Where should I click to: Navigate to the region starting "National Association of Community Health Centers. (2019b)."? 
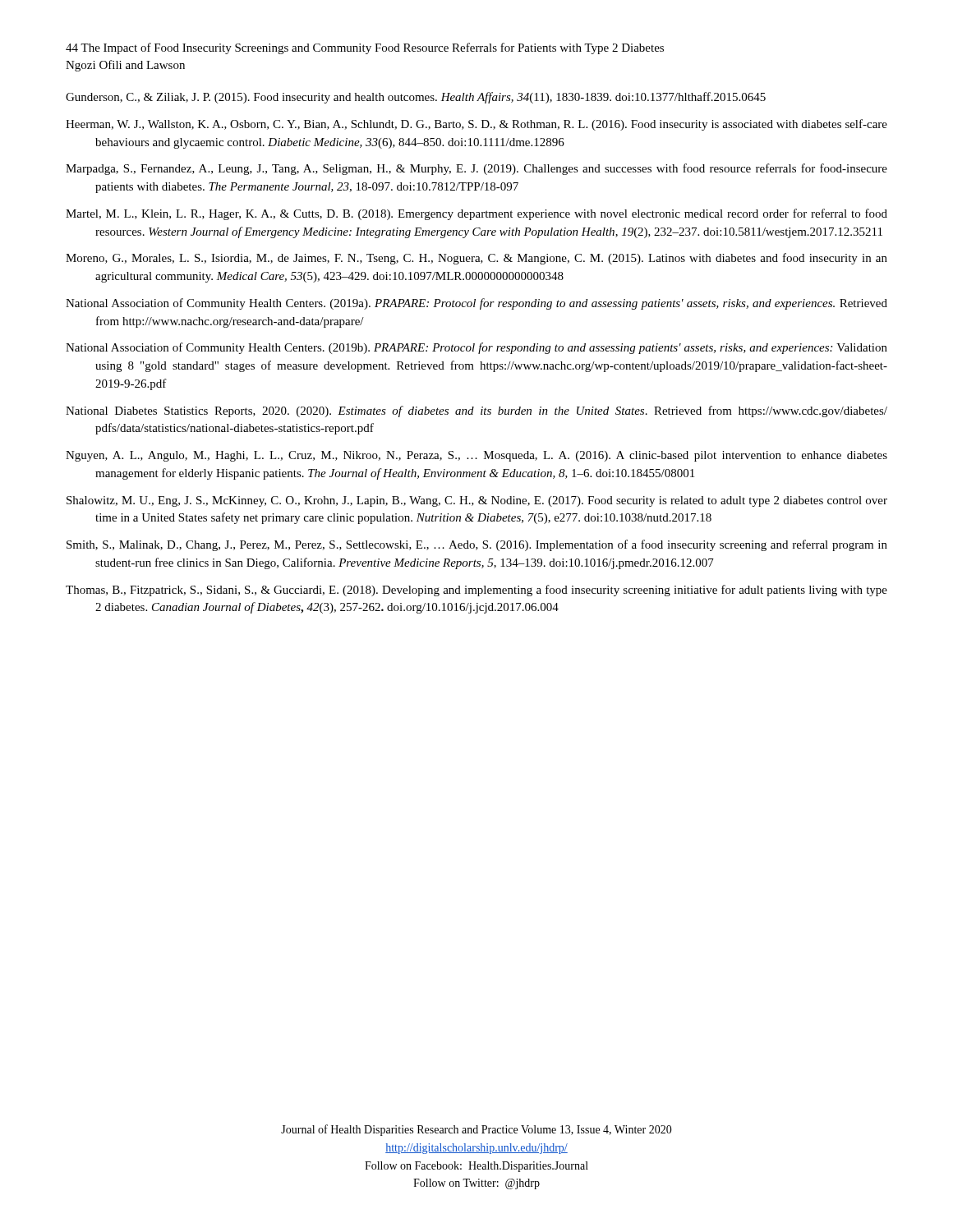tap(476, 366)
